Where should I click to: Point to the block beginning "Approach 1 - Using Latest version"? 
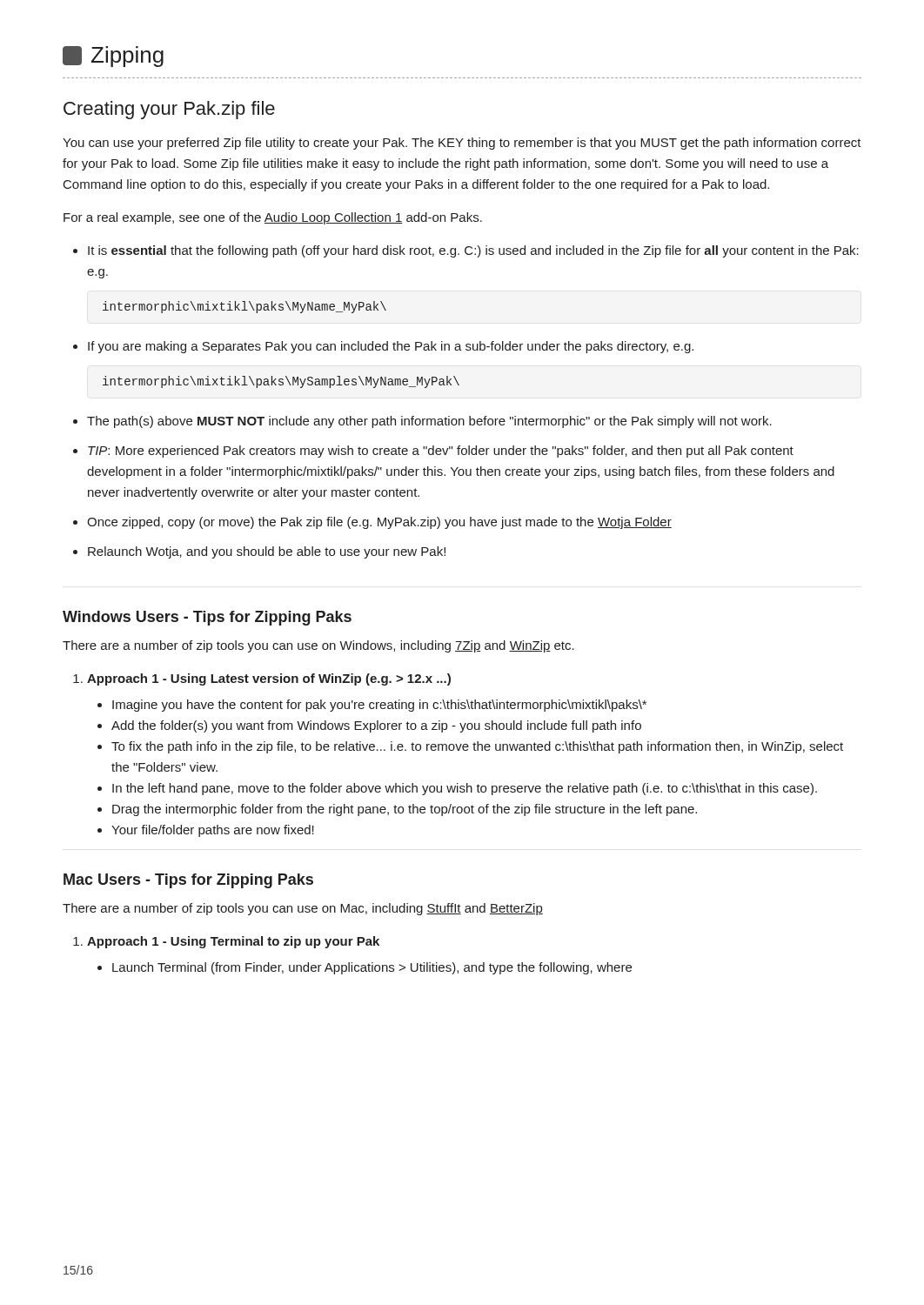pyautogui.click(x=462, y=754)
